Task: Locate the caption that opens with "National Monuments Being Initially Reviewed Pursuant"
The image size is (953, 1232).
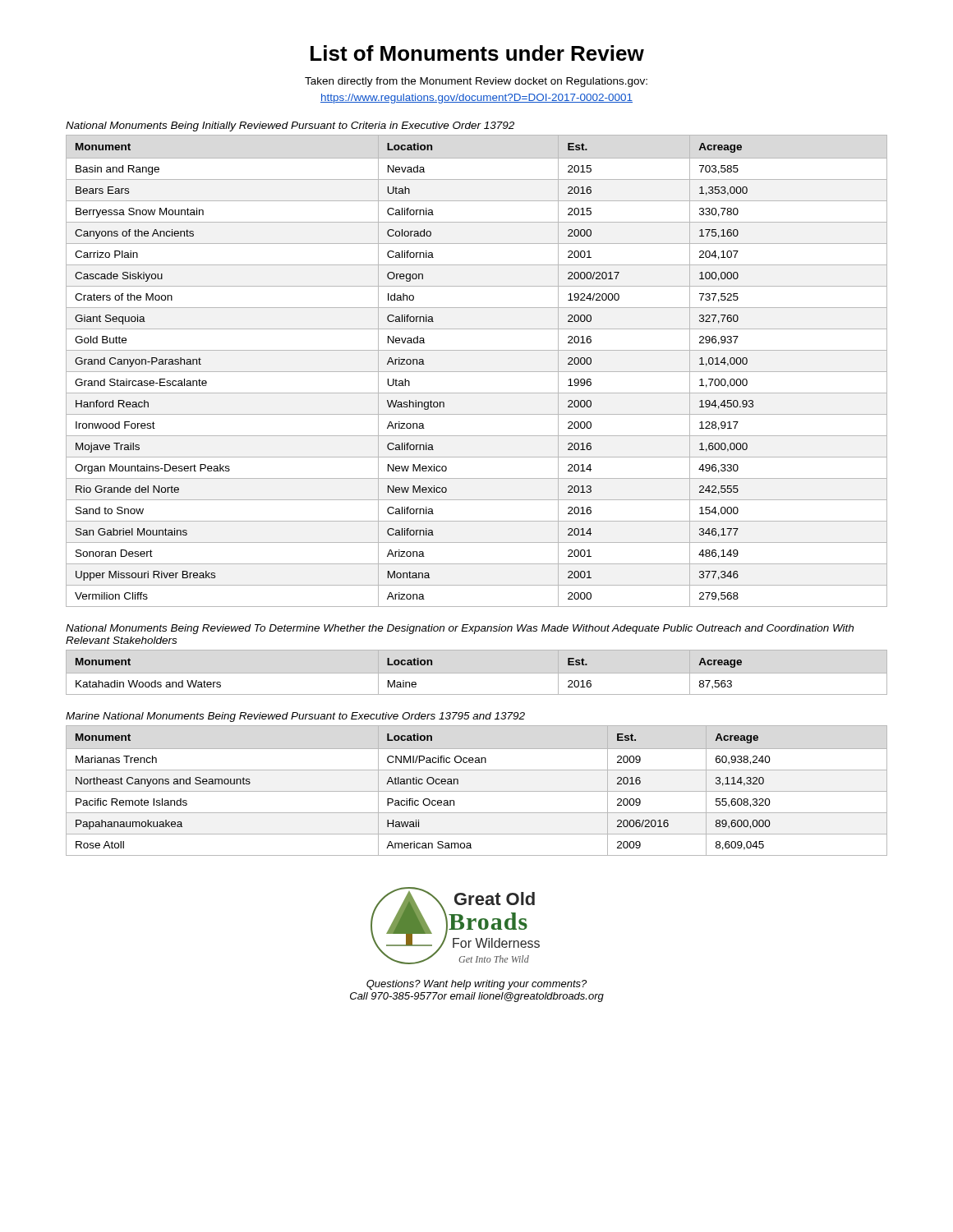Action: [290, 125]
